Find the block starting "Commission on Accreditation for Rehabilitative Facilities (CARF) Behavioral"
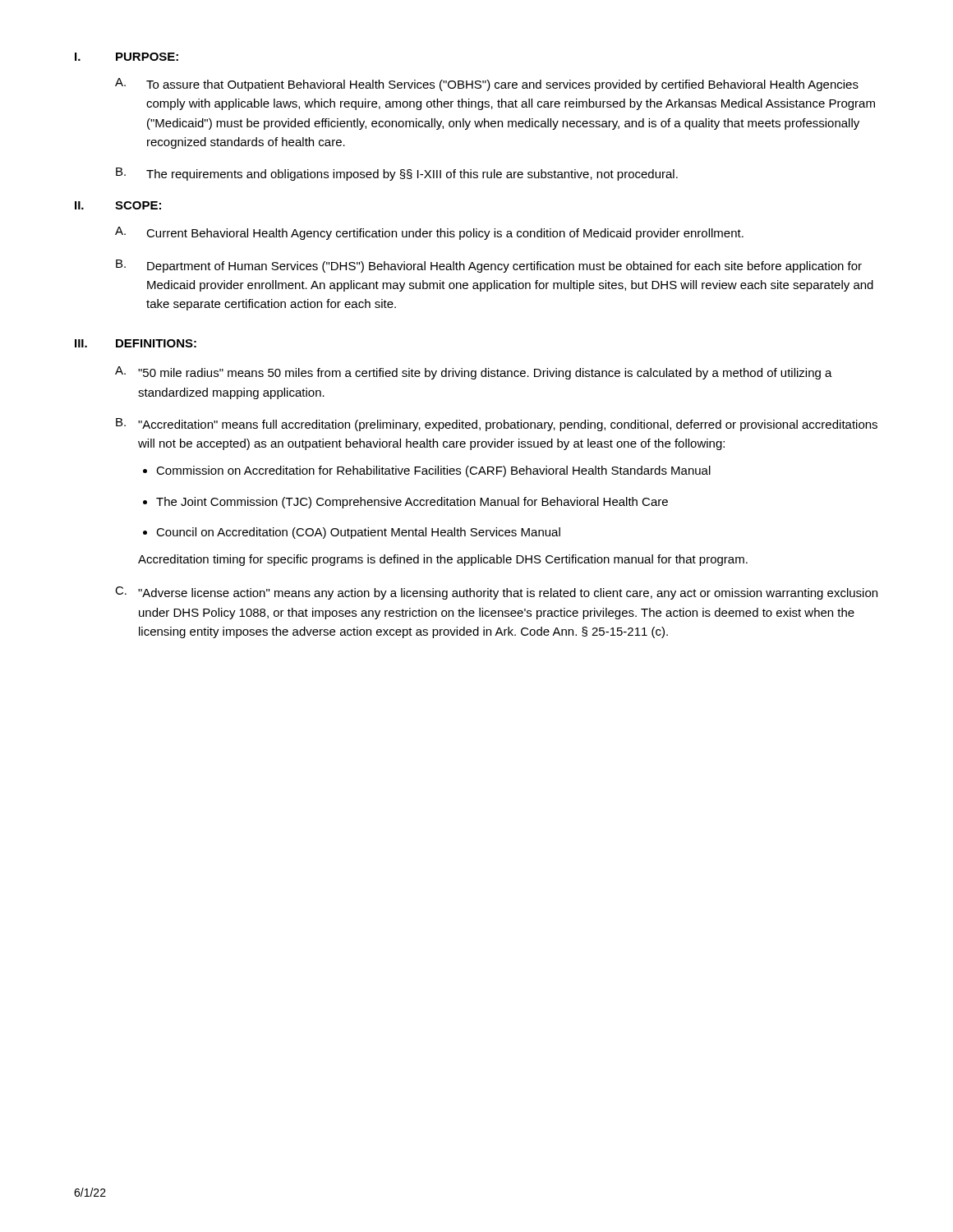This screenshot has height=1232, width=953. point(433,470)
